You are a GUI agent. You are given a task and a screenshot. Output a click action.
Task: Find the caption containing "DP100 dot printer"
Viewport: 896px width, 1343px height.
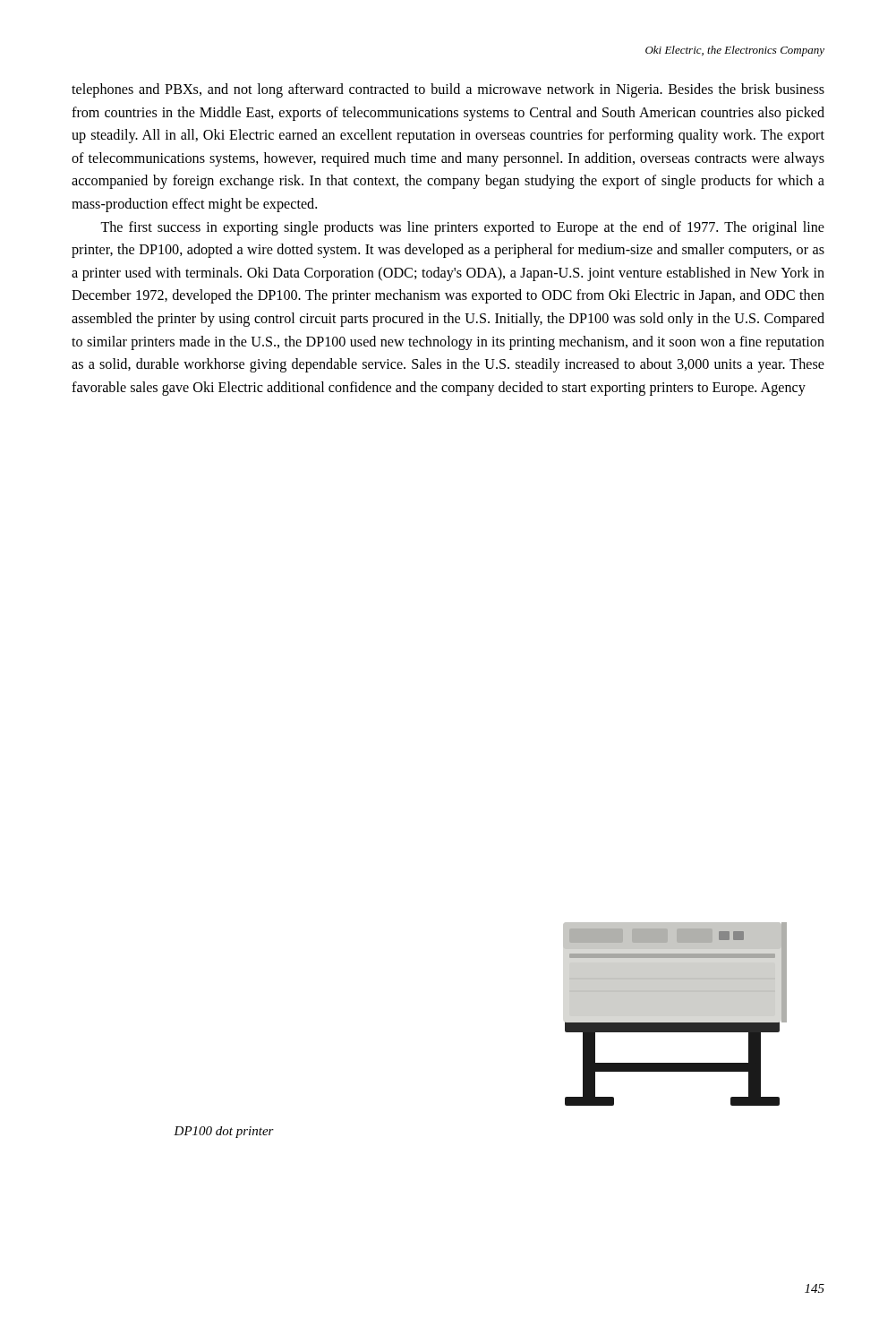pyautogui.click(x=224, y=1131)
